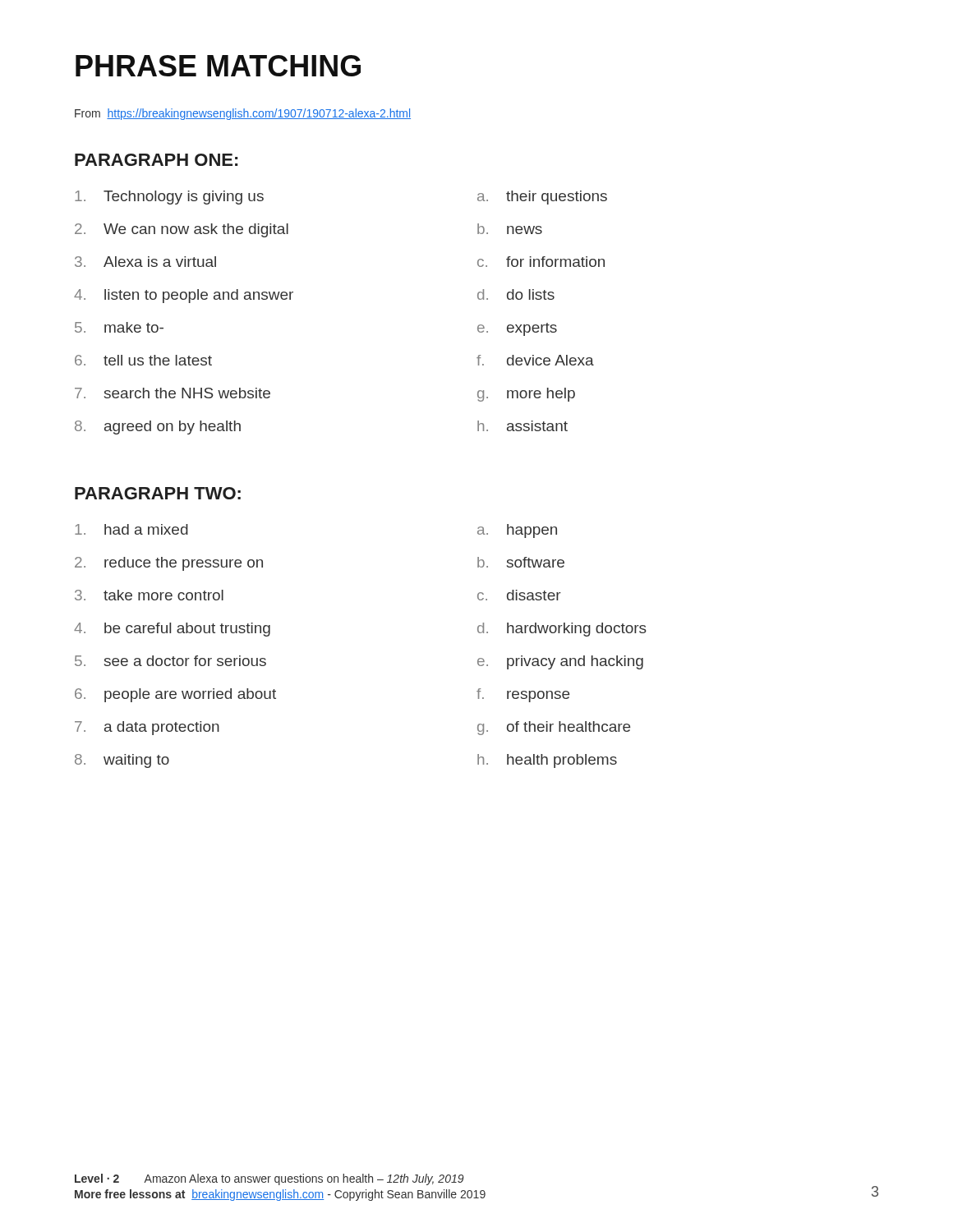Find the list item that reads "7. search the NHS website"
953x1232 pixels.
(x=275, y=393)
